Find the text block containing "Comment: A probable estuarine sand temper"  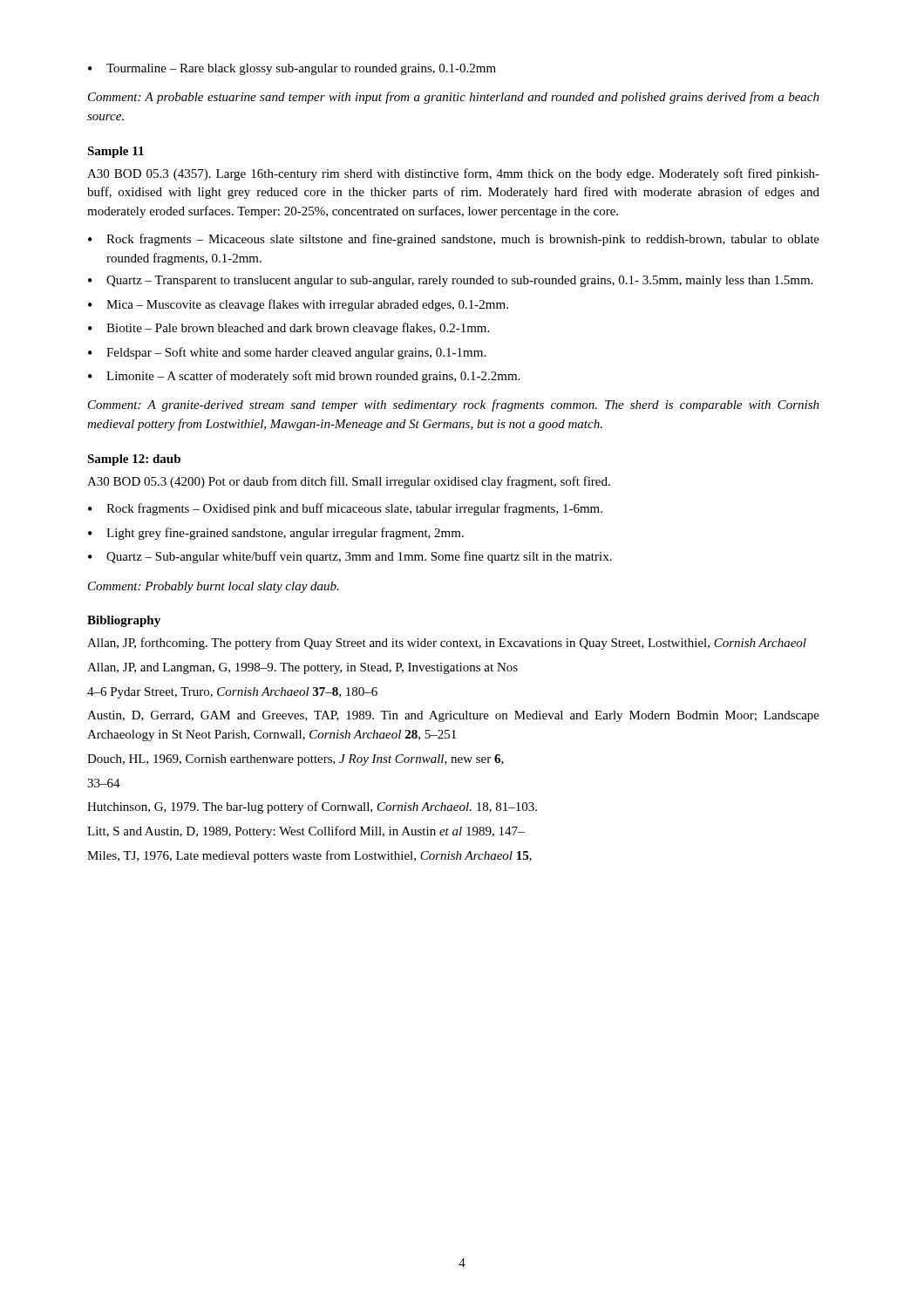click(453, 107)
